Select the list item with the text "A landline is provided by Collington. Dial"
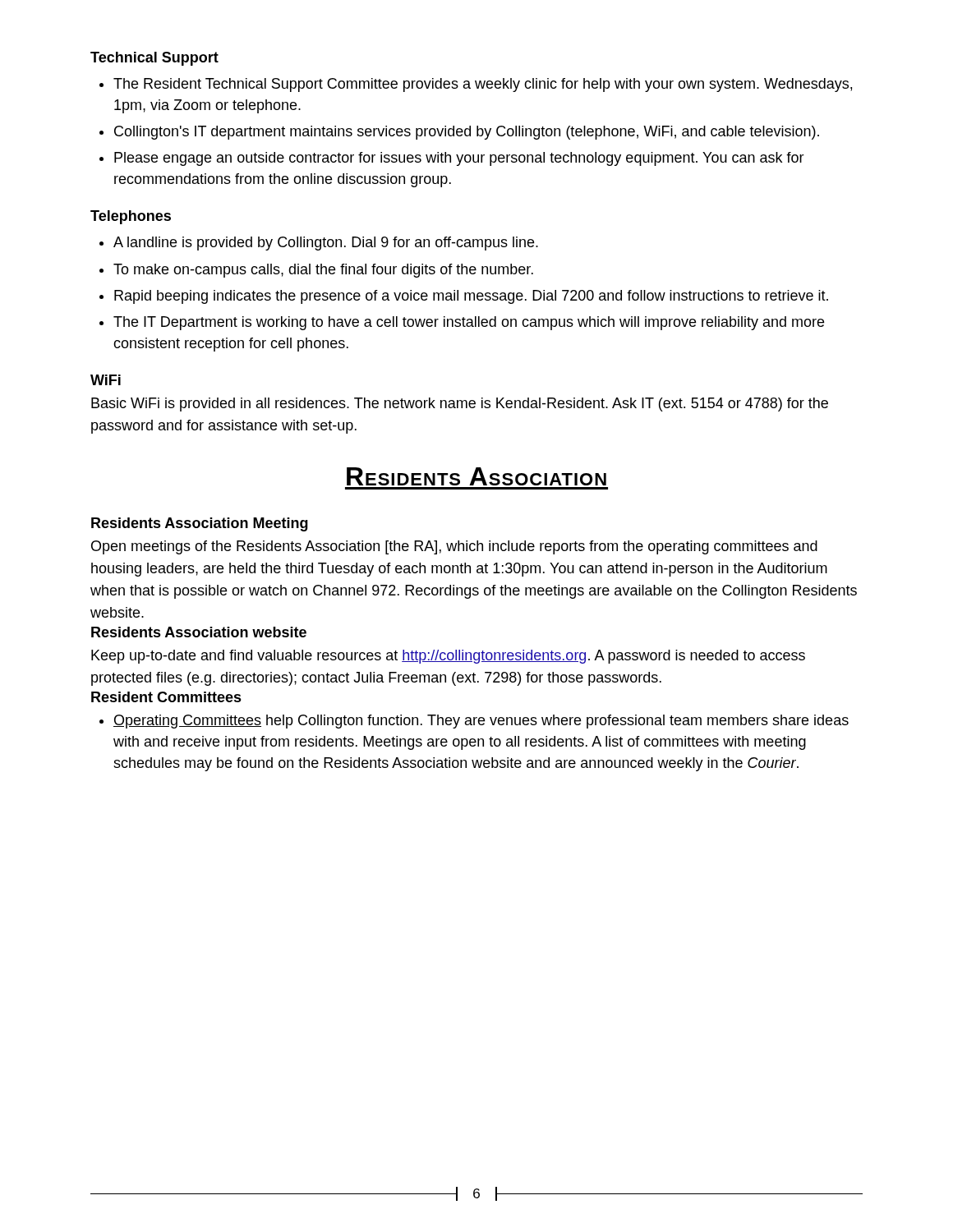The image size is (953, 1232). 326,243
